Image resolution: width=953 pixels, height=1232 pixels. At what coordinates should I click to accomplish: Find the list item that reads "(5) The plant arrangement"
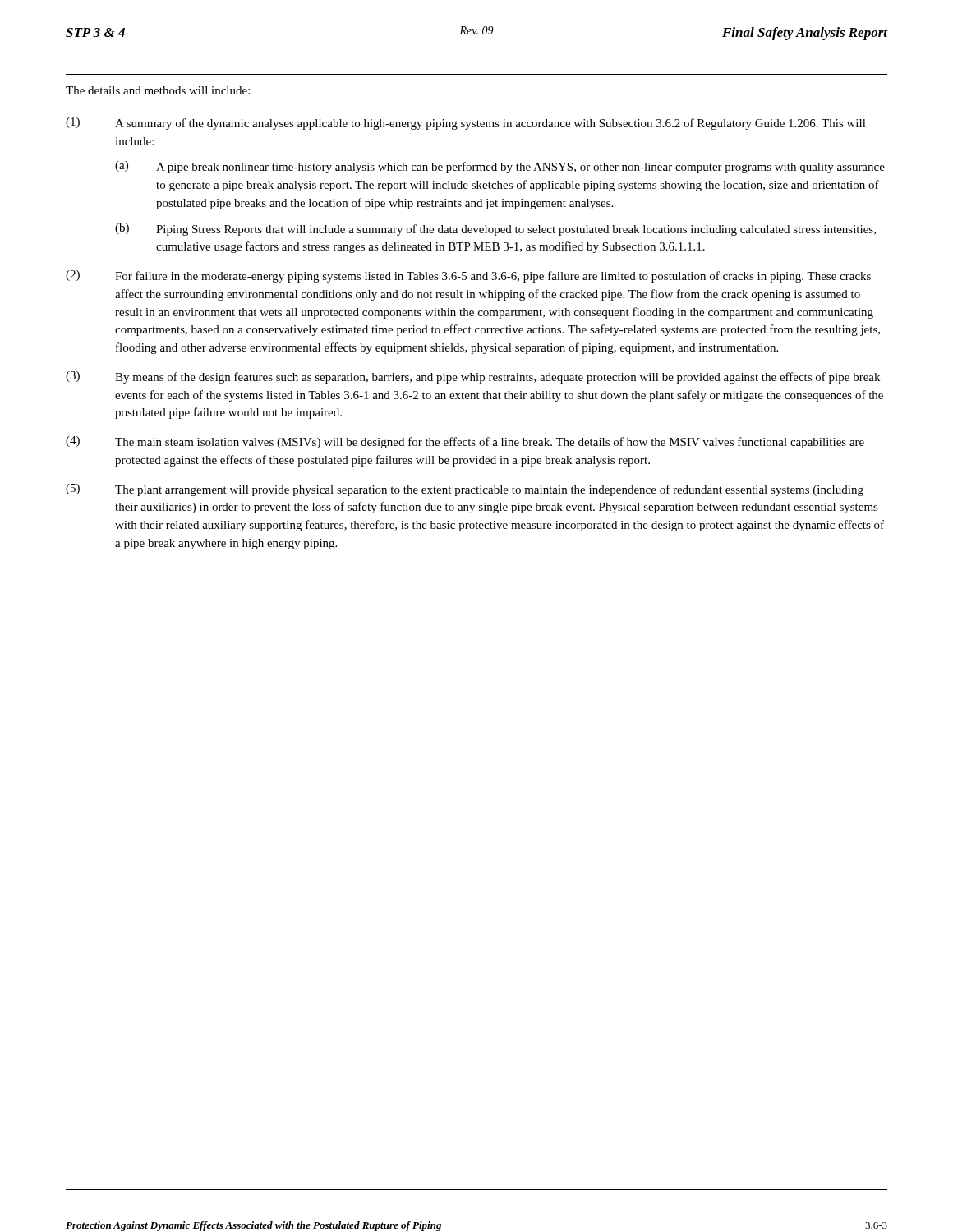[476, 517]
